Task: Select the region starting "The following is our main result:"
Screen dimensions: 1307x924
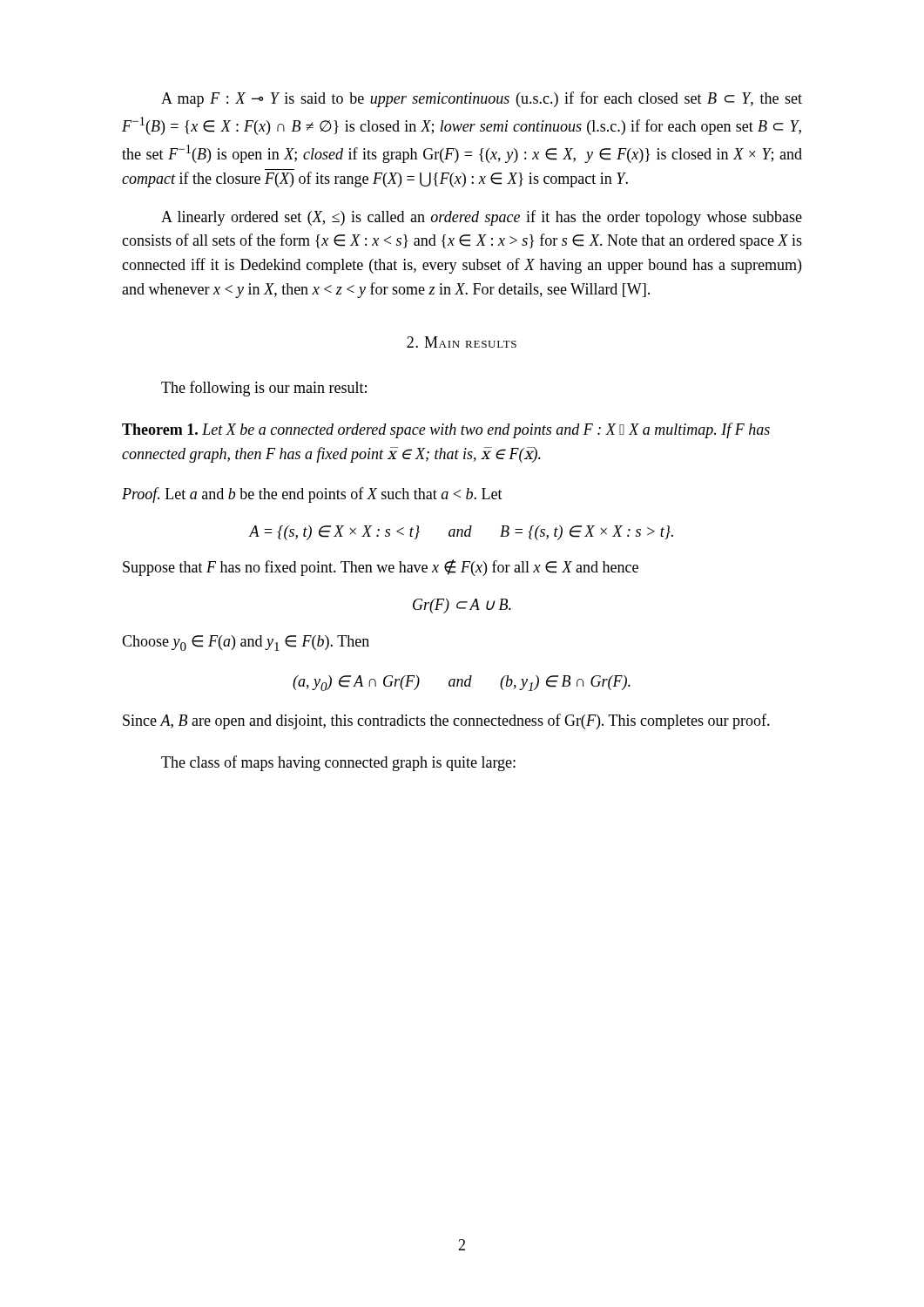Action: coord(265,388)
